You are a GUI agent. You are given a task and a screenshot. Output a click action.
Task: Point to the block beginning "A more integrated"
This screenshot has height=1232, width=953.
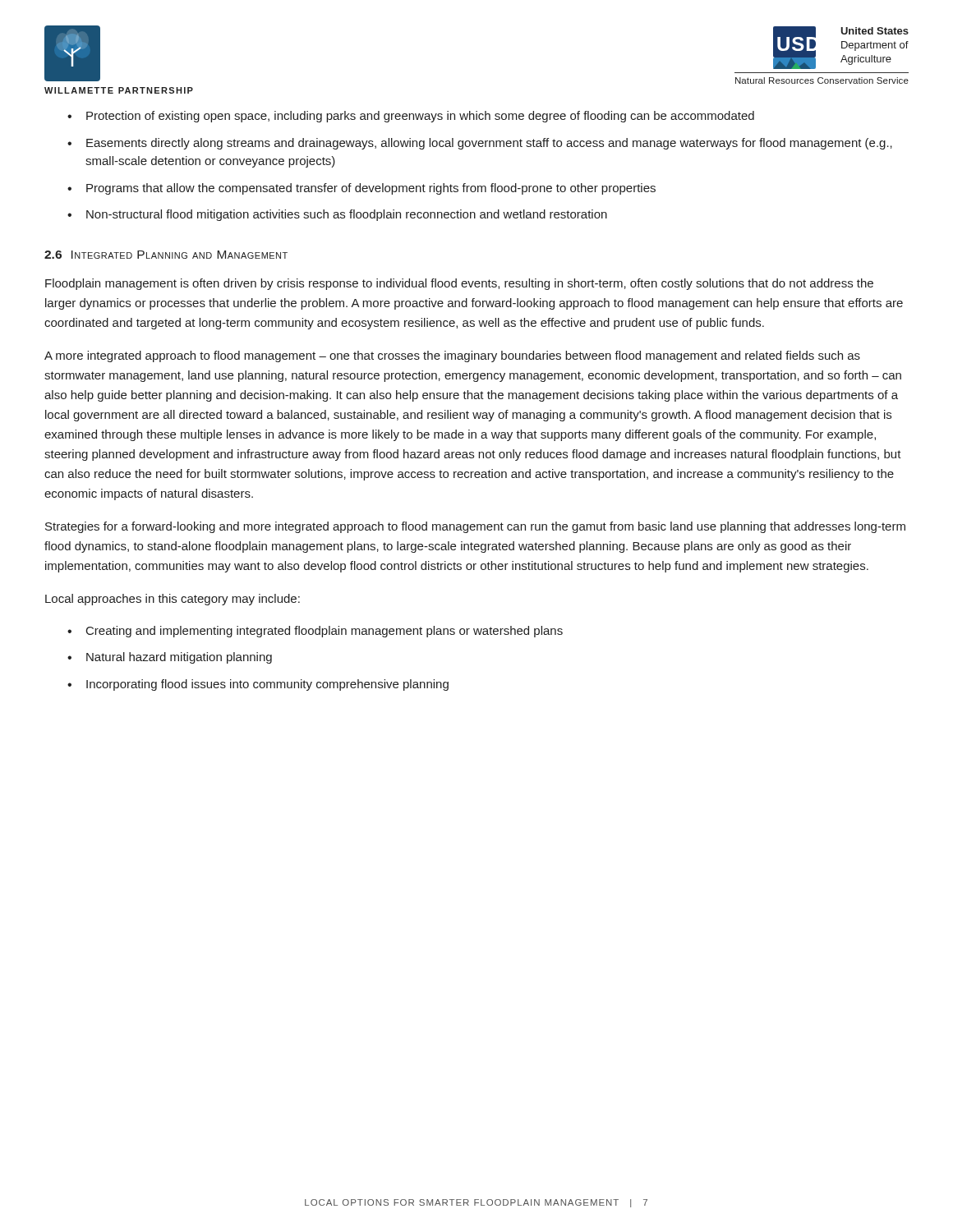click(x=473, y=424)
